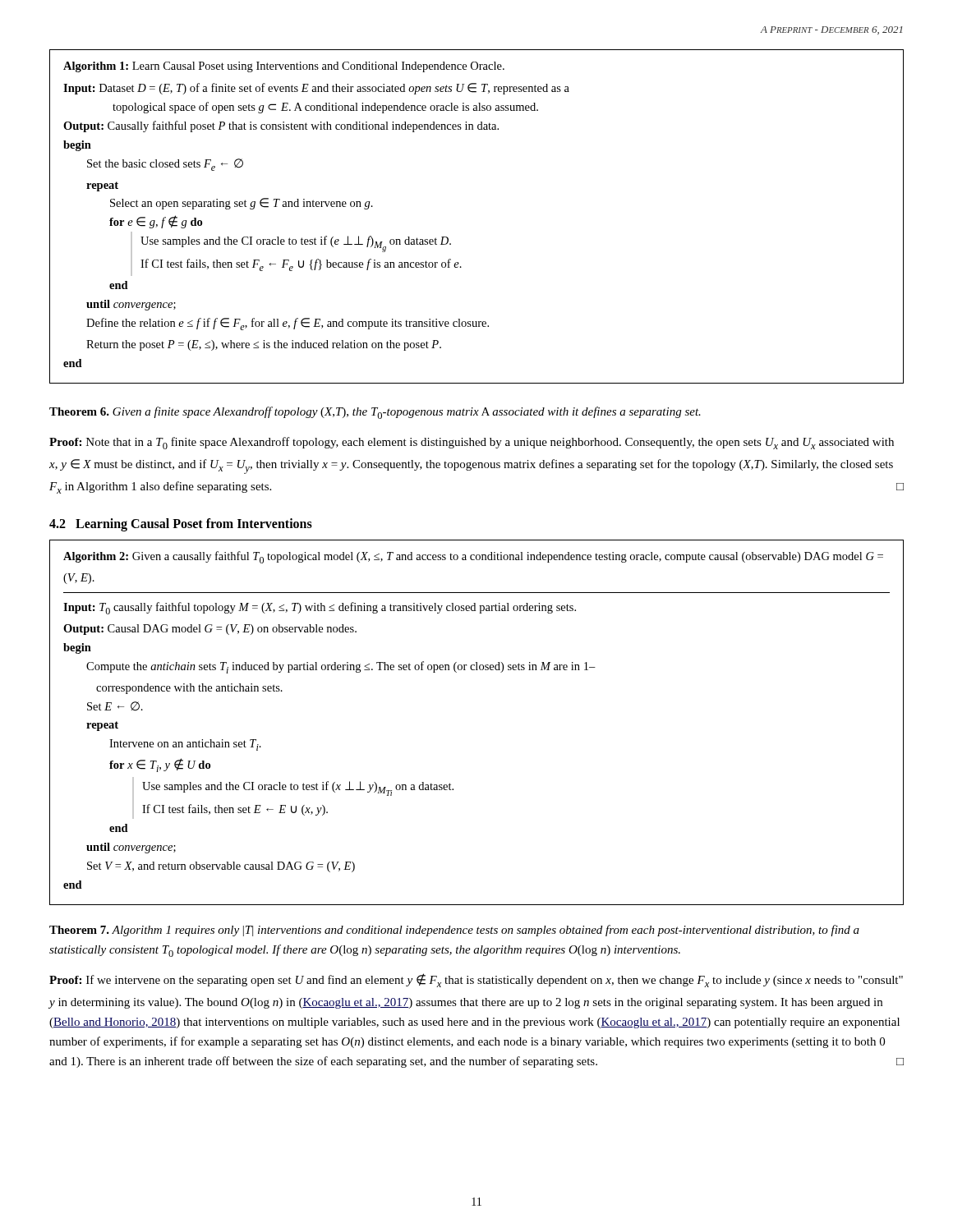Screen dimensions: 1232x953
Task: Navigate to the element starting "Theorem 6. Given a finite"
Action: pos(375,413)
